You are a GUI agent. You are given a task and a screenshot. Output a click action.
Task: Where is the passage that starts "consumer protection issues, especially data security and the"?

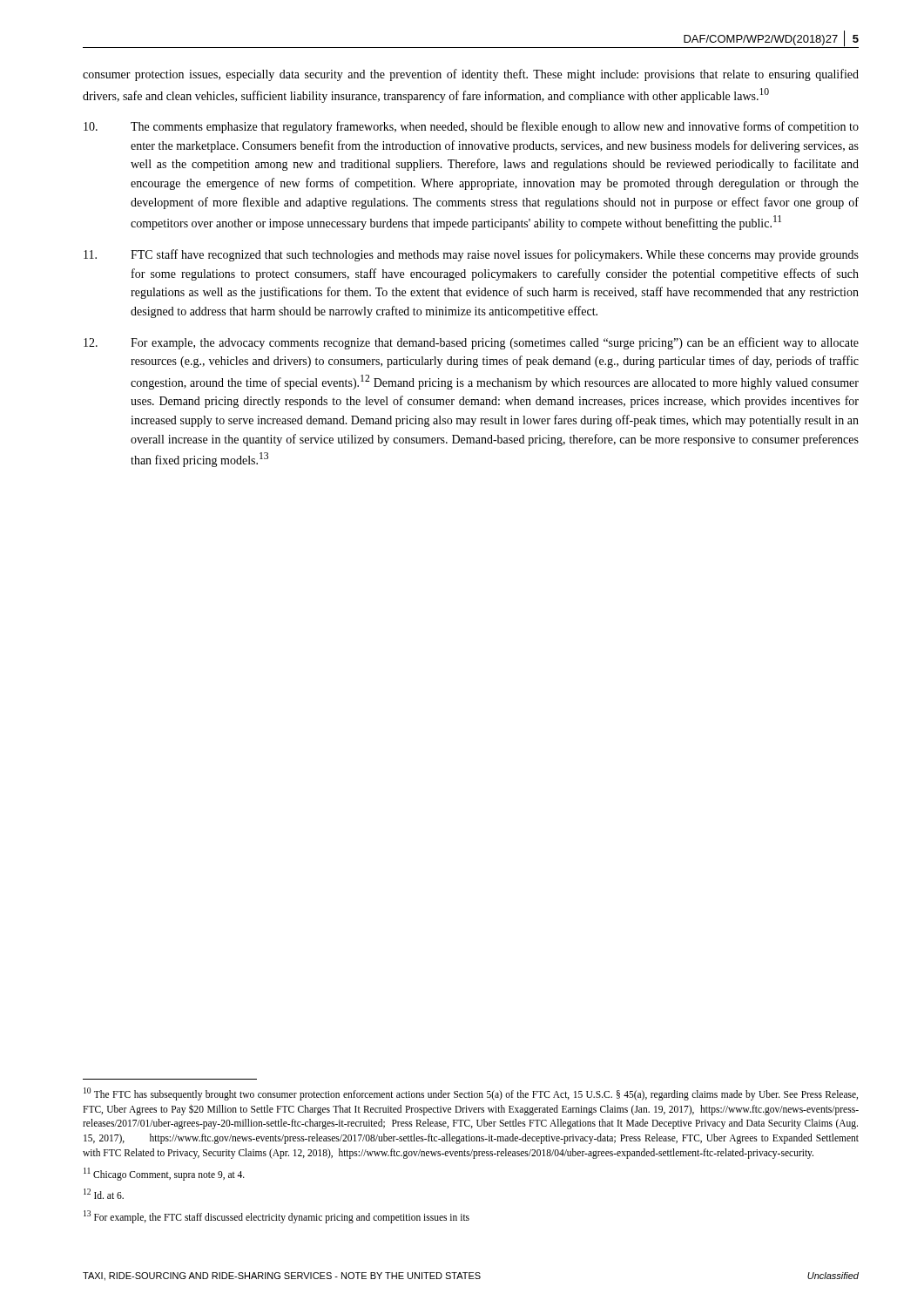click(x=471, y=85)
